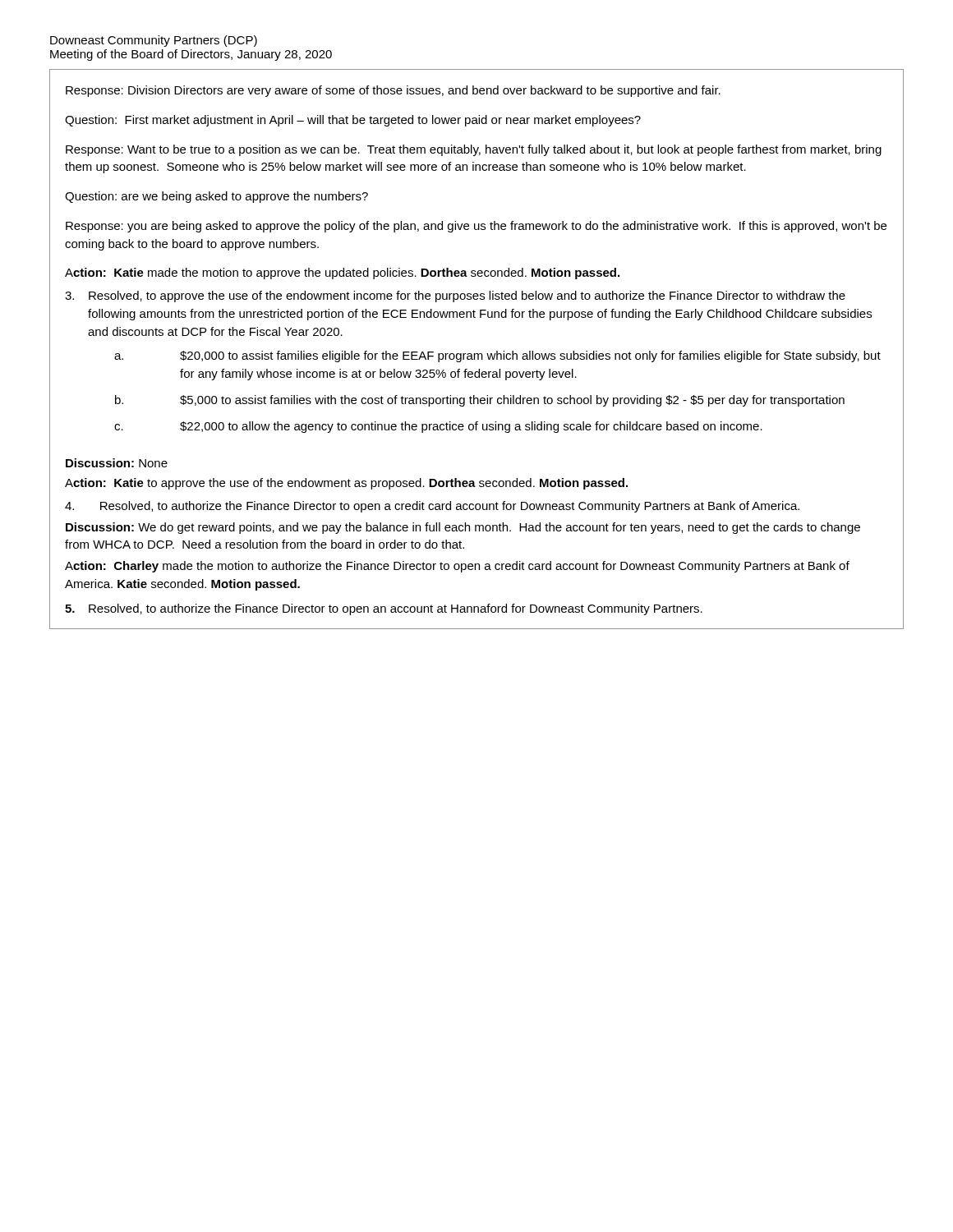Where is the passage that starts "Action: Katie made the motion to approve"?
Viewport: 953px width, 1232px height.
click(343, 272)
